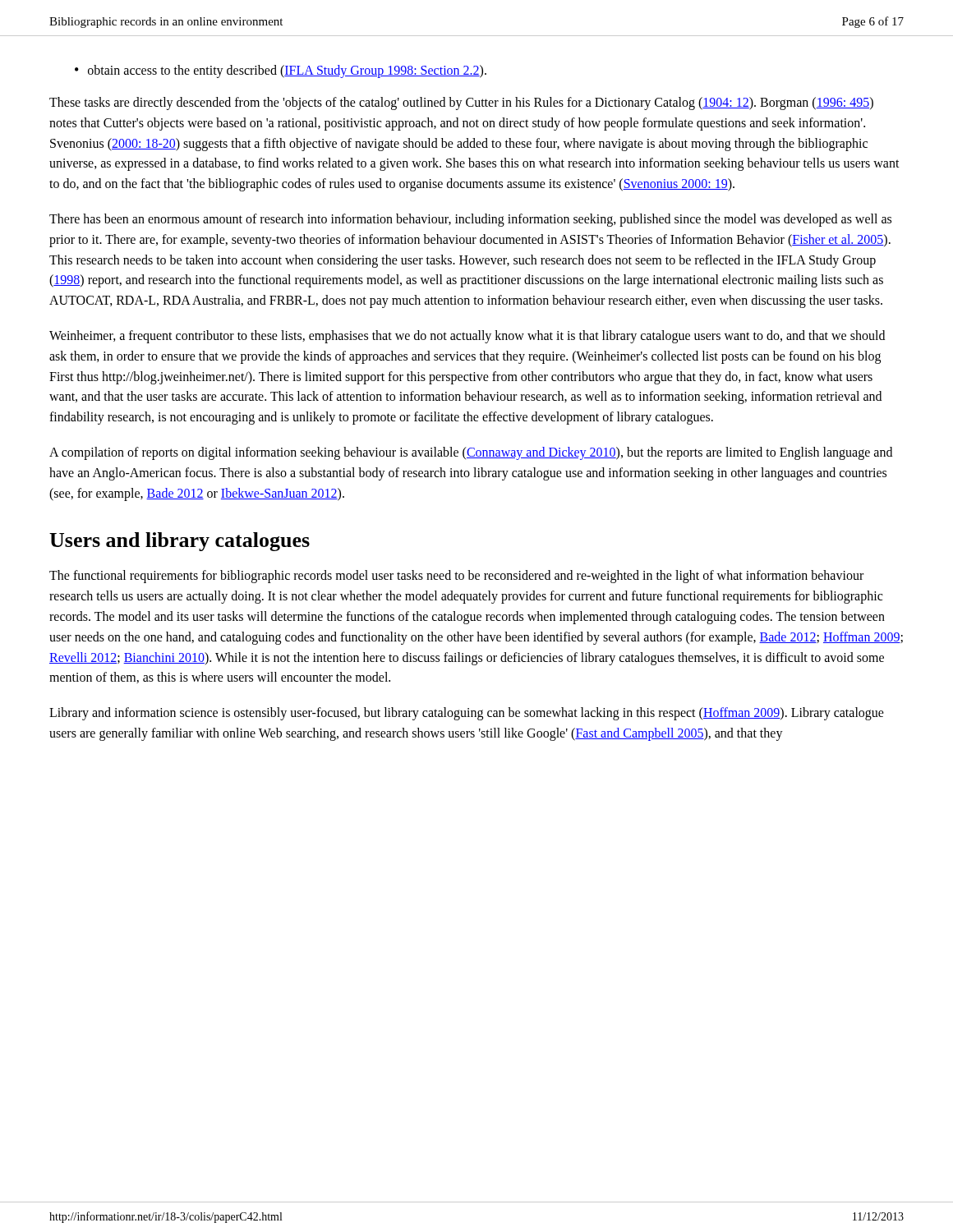Select the text starting "• obtain access to the entity described"
Viewport: 953px width, 1232px height.
click(281, 70)
